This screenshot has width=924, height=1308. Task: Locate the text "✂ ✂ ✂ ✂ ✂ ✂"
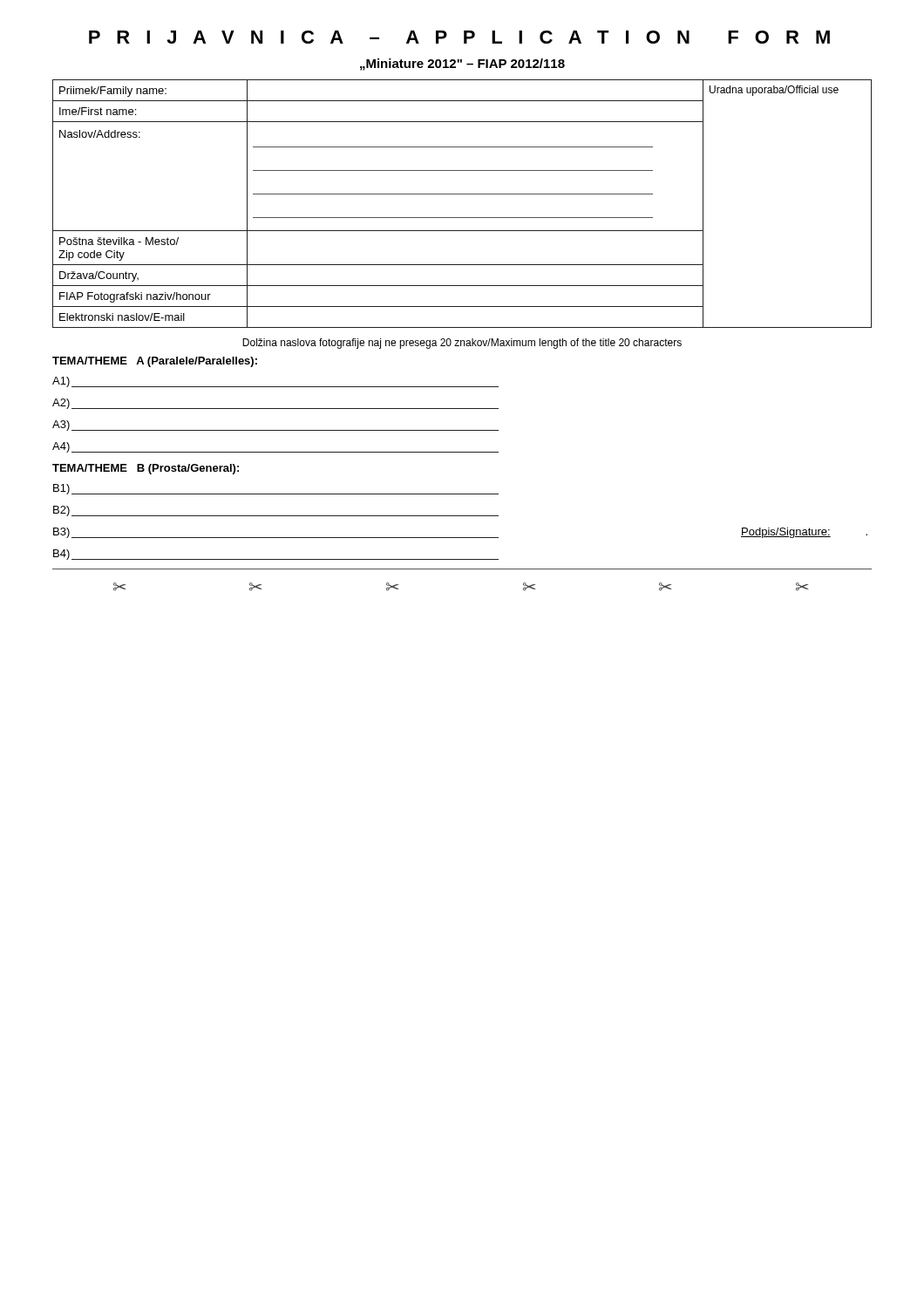(x=120, y=586)
